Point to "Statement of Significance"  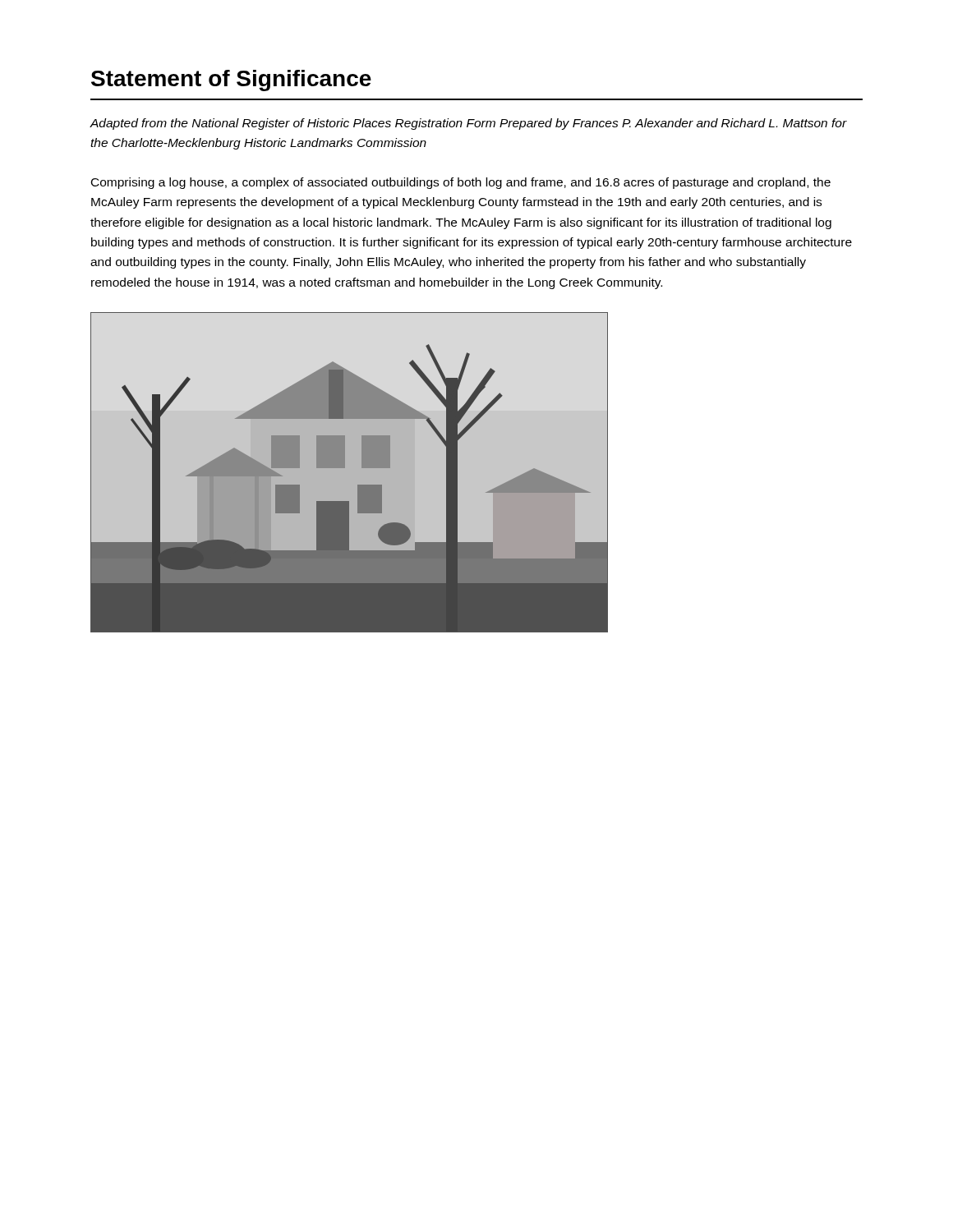pyautogui.click(x=231, y=78)
